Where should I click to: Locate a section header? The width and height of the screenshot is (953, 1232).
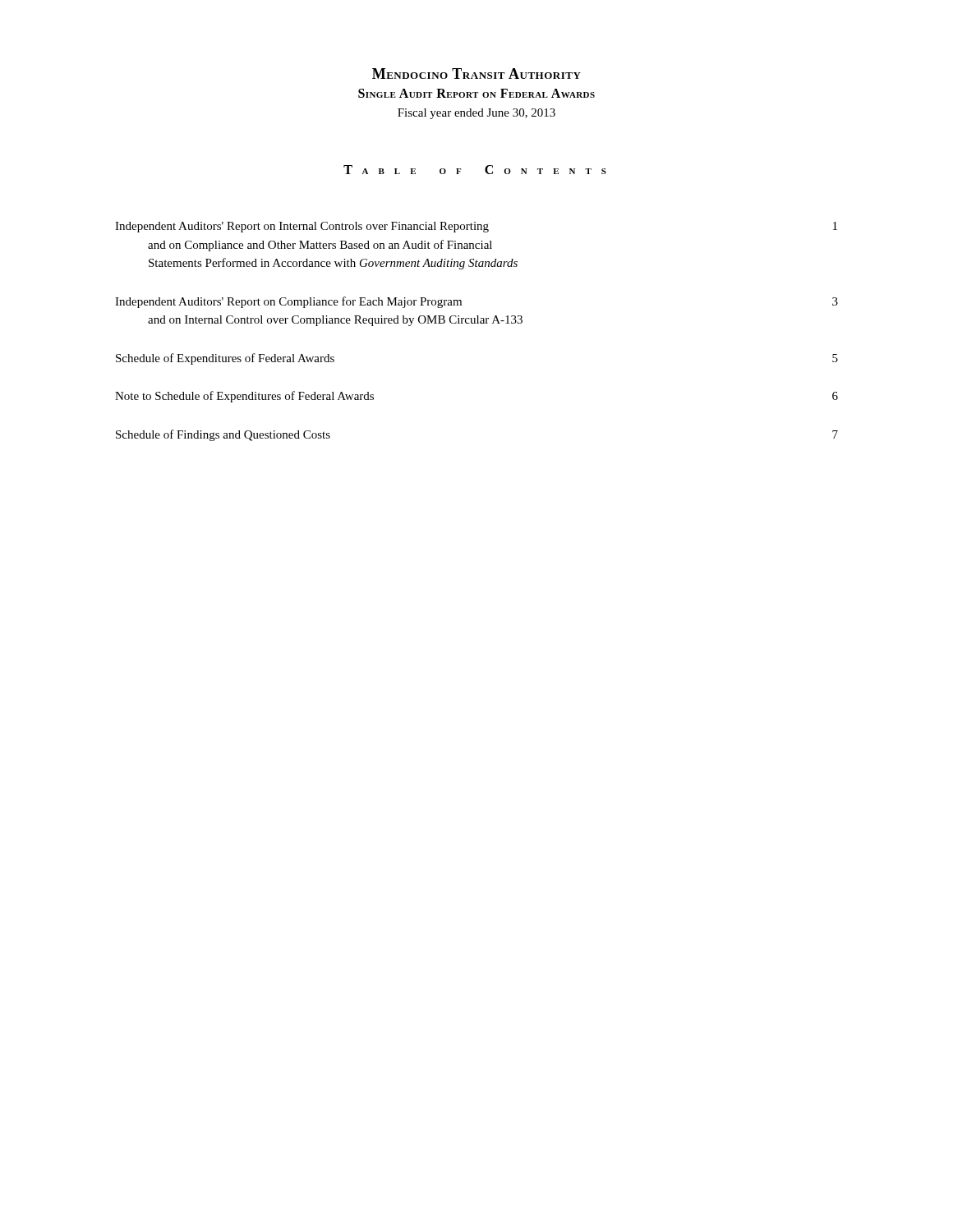pyautogui.click(x=476, y=170)
